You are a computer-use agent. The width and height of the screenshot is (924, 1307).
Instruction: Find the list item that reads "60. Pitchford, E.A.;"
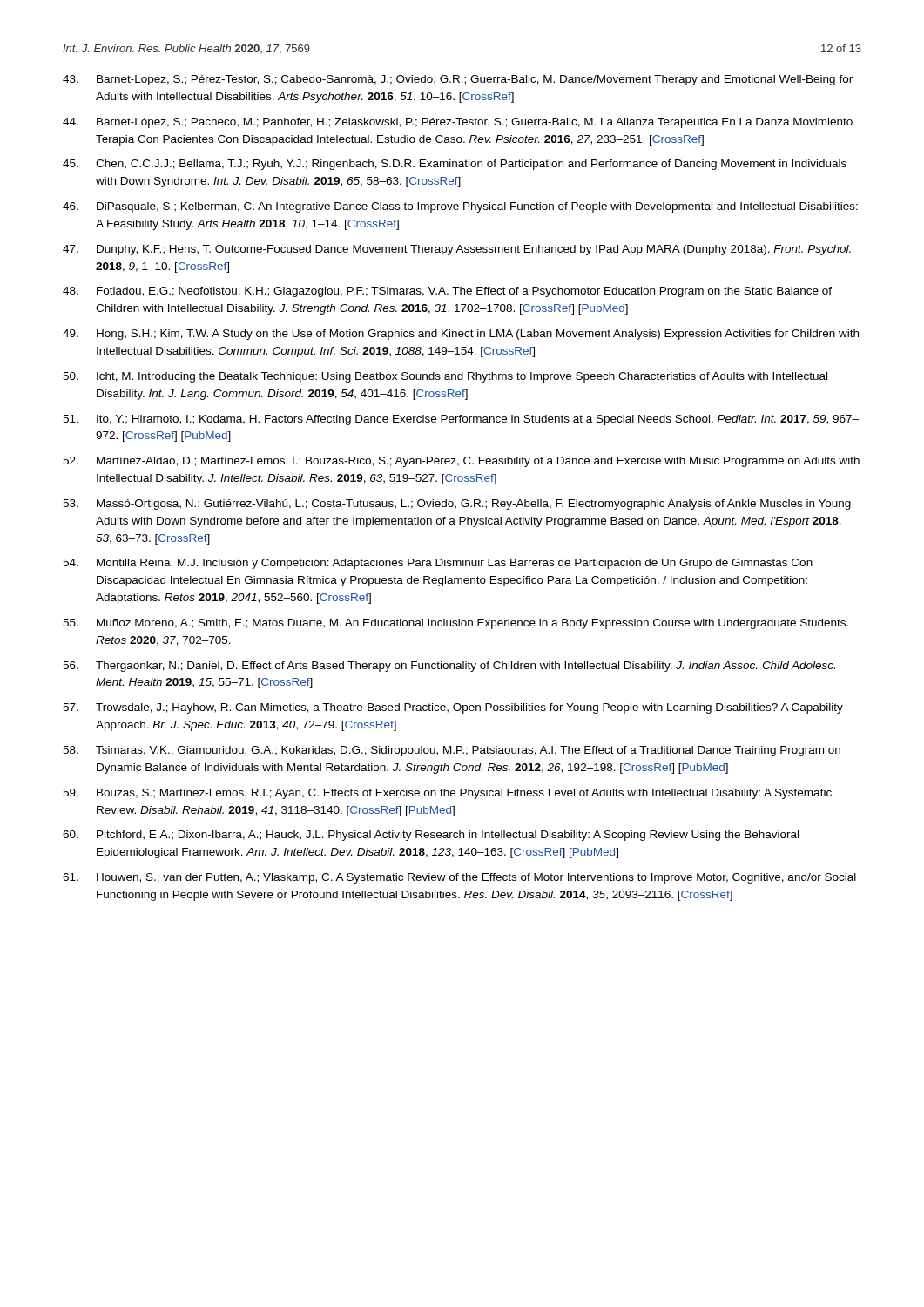pyautogui.click(x=462, y=844)
